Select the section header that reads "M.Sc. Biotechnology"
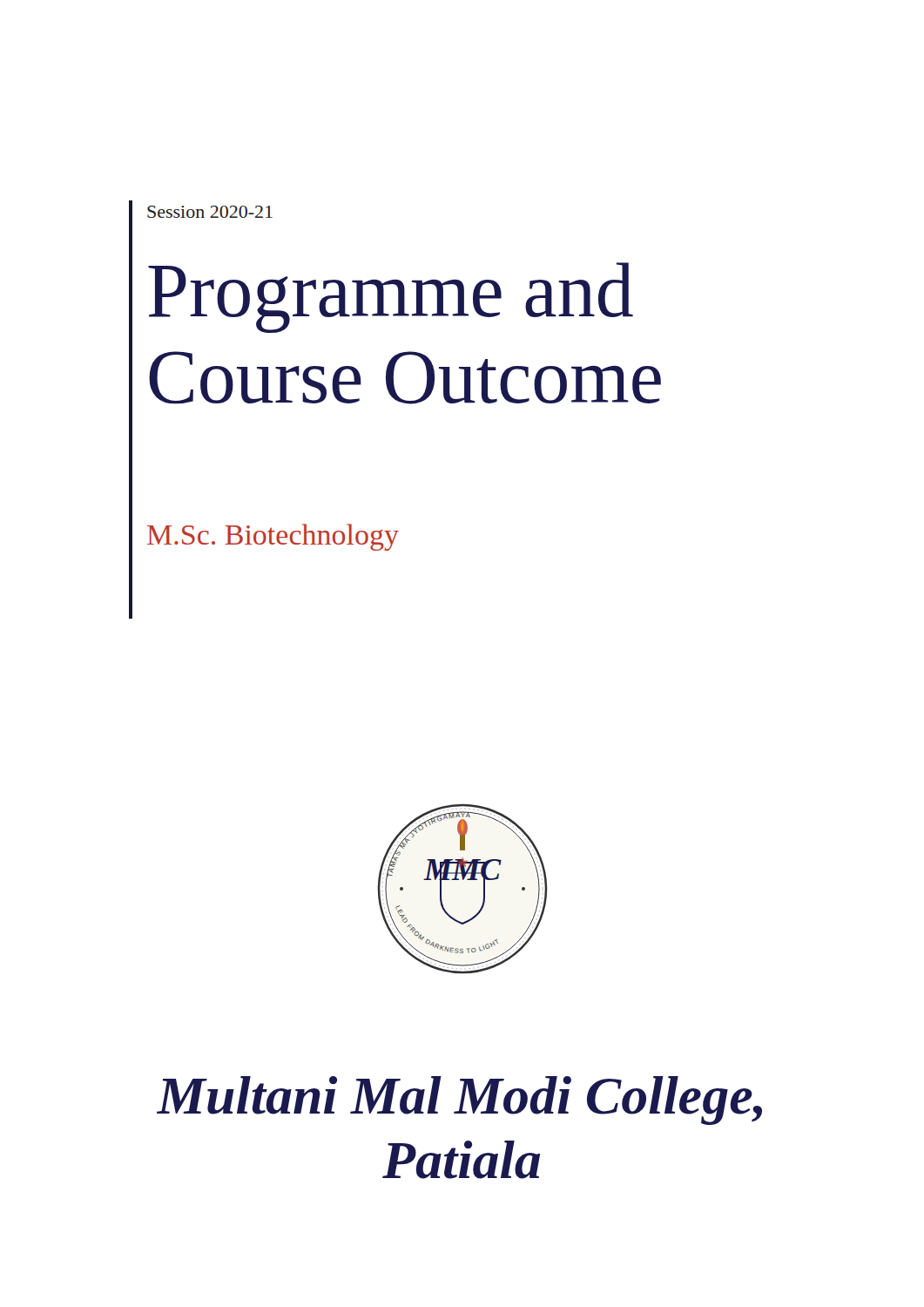Screen dimensions: 1307x924 [273, 535]
